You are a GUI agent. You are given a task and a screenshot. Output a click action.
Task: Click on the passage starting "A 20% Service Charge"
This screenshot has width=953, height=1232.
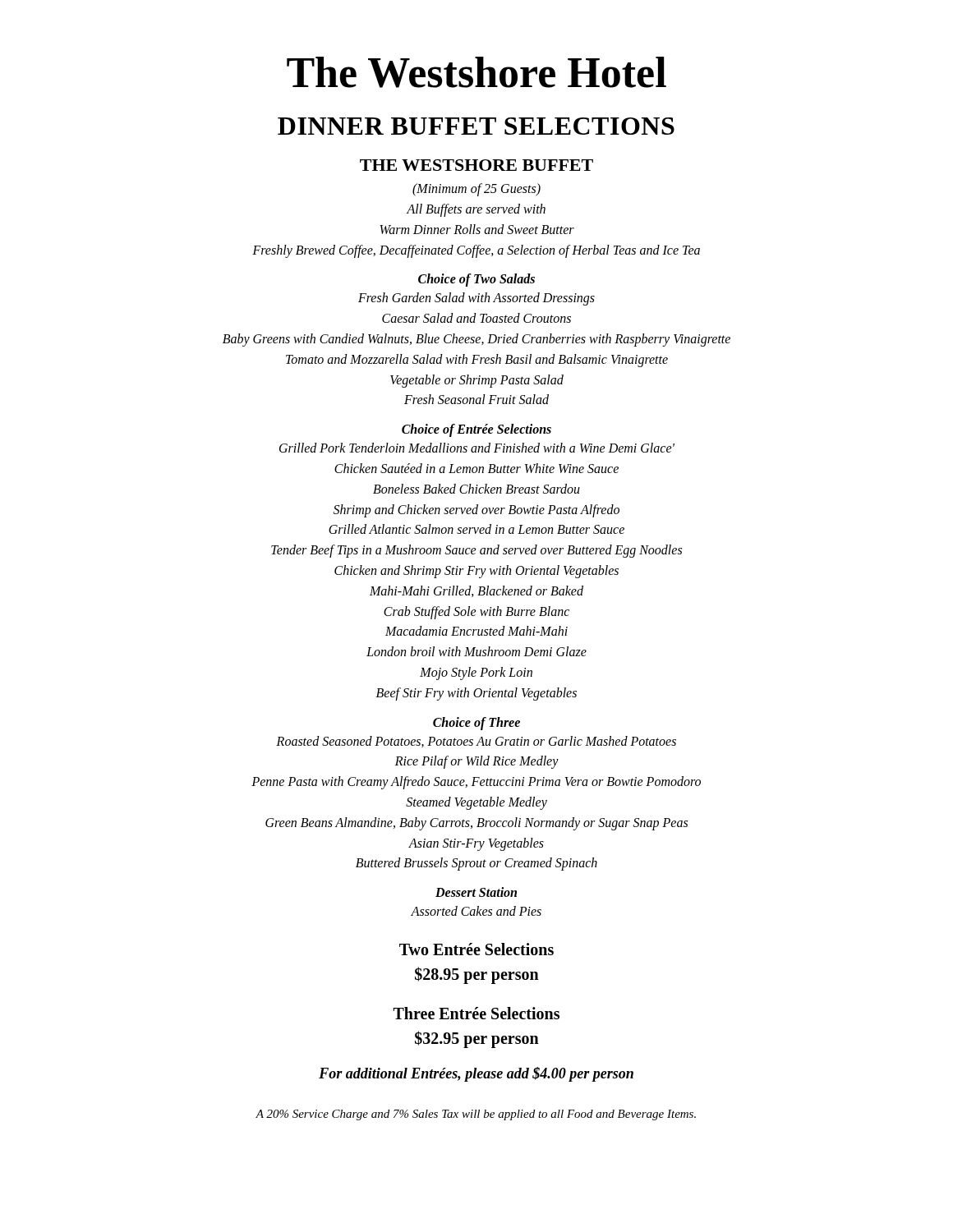click(476, 1114)
